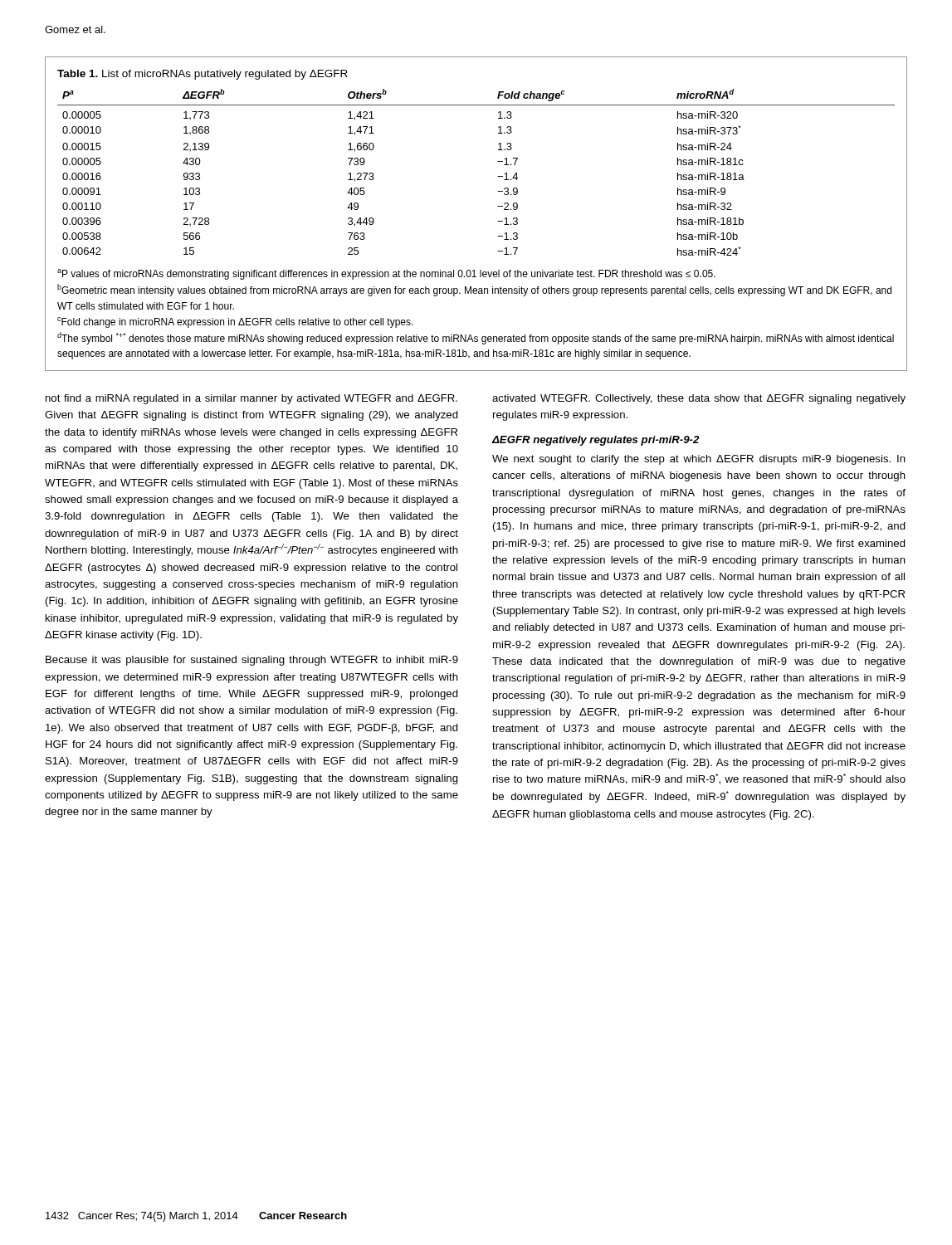The image size is (952, 1245).
Task: Find the text block that reads "not find a miRNA"
Action: [252, 516]
